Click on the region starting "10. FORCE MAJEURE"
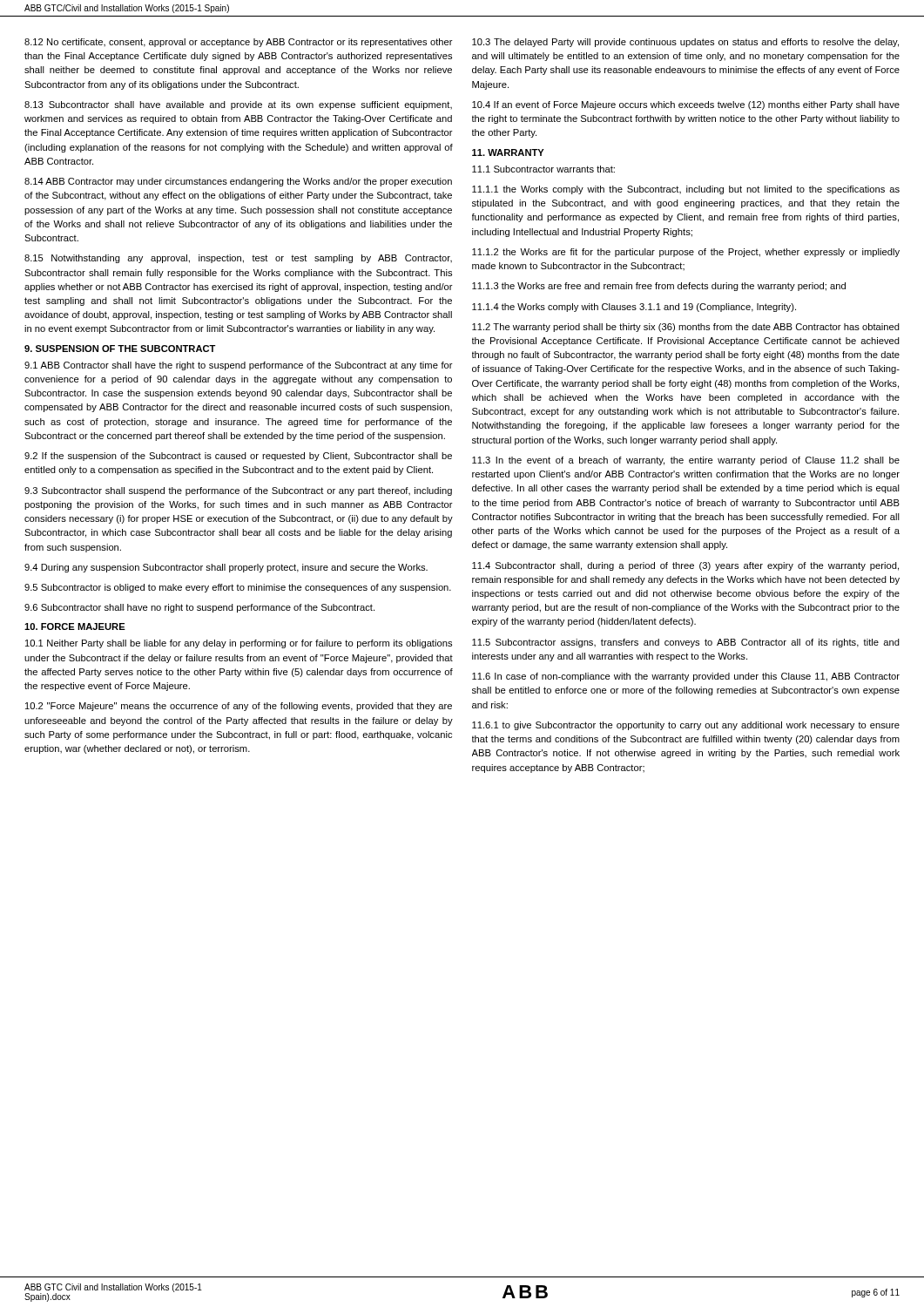 [x=75, y=627]
